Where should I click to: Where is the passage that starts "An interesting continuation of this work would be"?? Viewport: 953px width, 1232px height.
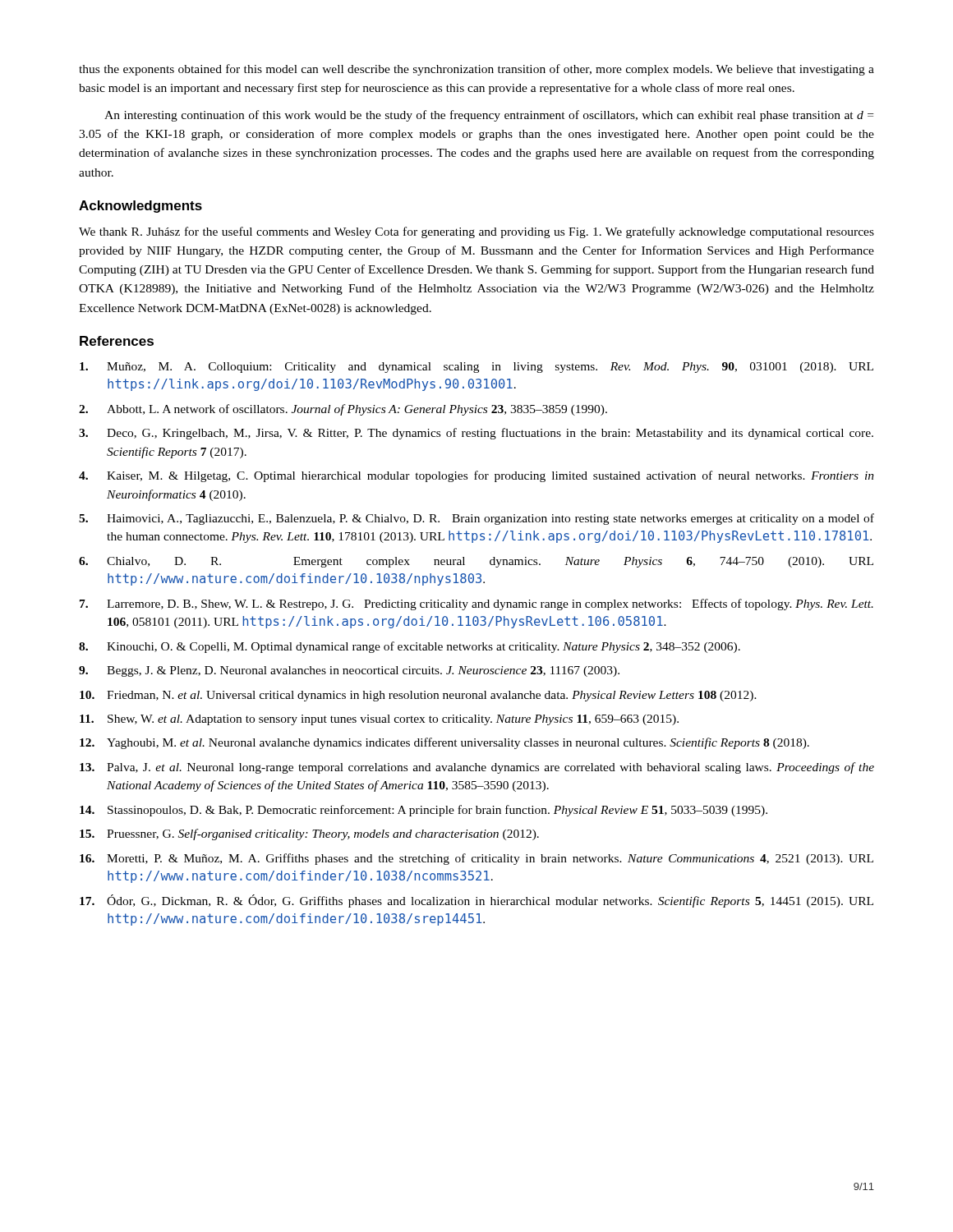coord(476,143)
